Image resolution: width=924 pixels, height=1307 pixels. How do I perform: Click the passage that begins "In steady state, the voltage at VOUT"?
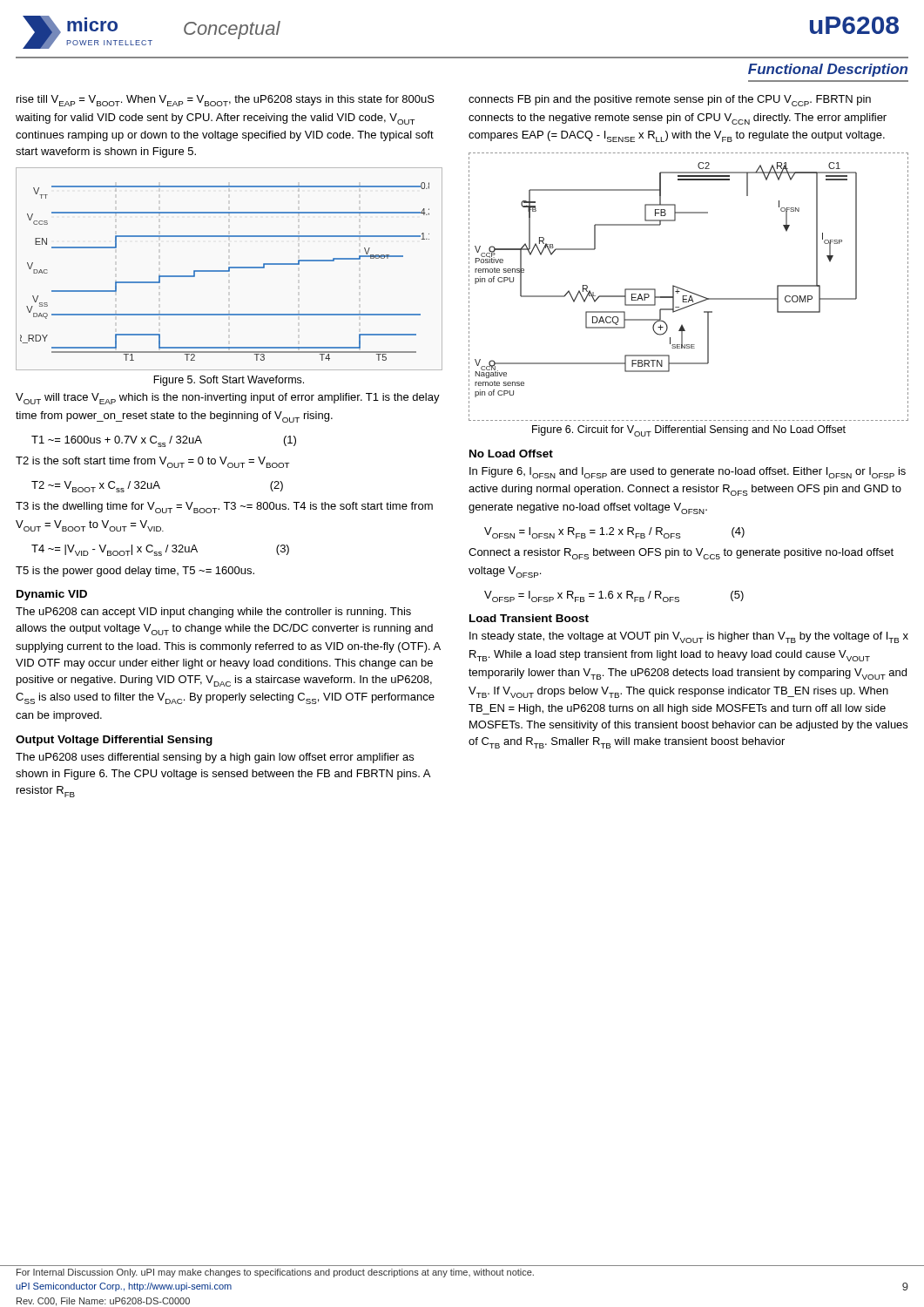tap(688, 690)
